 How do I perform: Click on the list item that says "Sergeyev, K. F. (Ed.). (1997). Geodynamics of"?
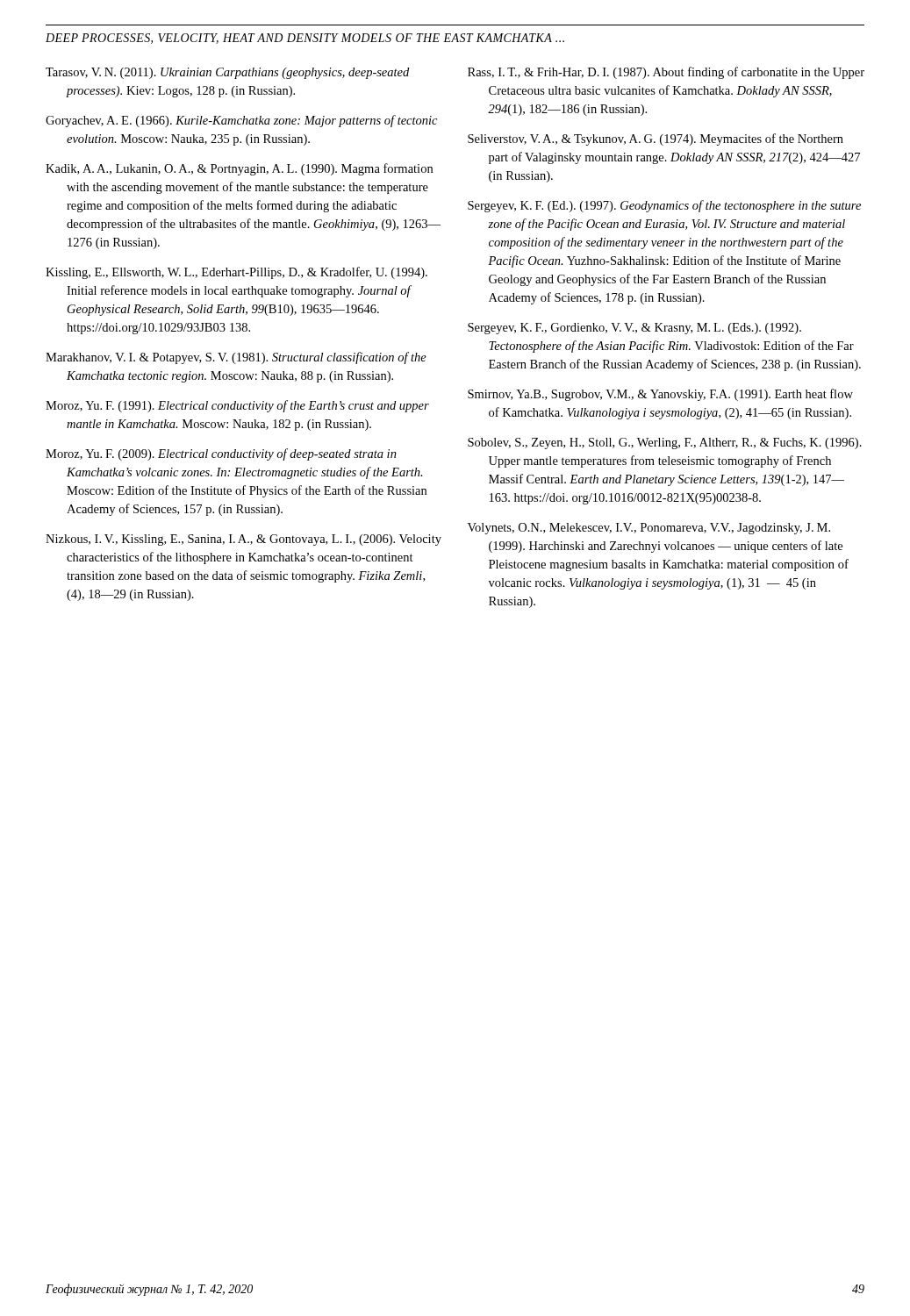point(664,251)
